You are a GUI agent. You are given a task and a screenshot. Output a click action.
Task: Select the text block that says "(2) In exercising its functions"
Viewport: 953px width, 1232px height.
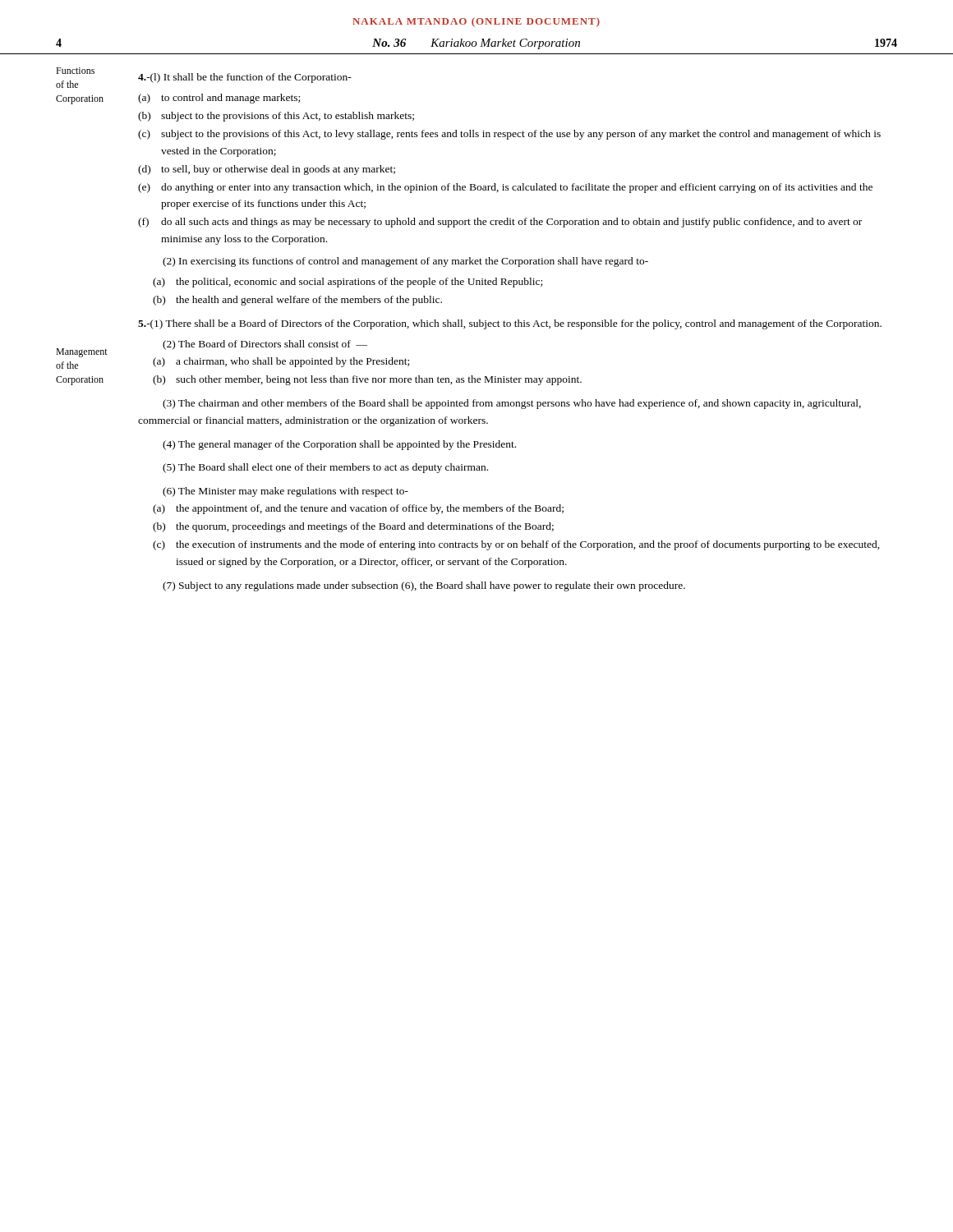pyautogui.click(x=406, y=261)
